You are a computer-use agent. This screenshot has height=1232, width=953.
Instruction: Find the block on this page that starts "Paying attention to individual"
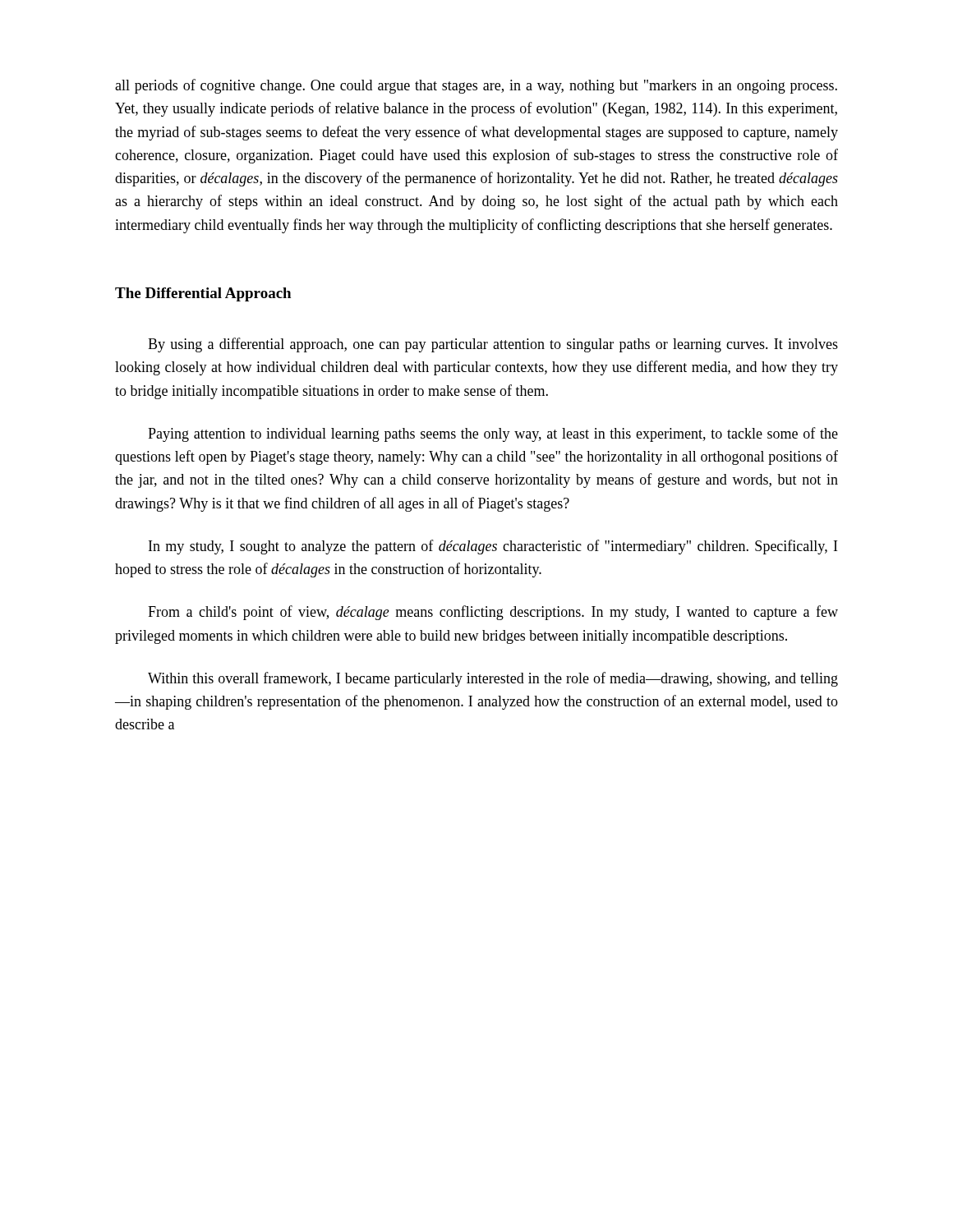476,468
